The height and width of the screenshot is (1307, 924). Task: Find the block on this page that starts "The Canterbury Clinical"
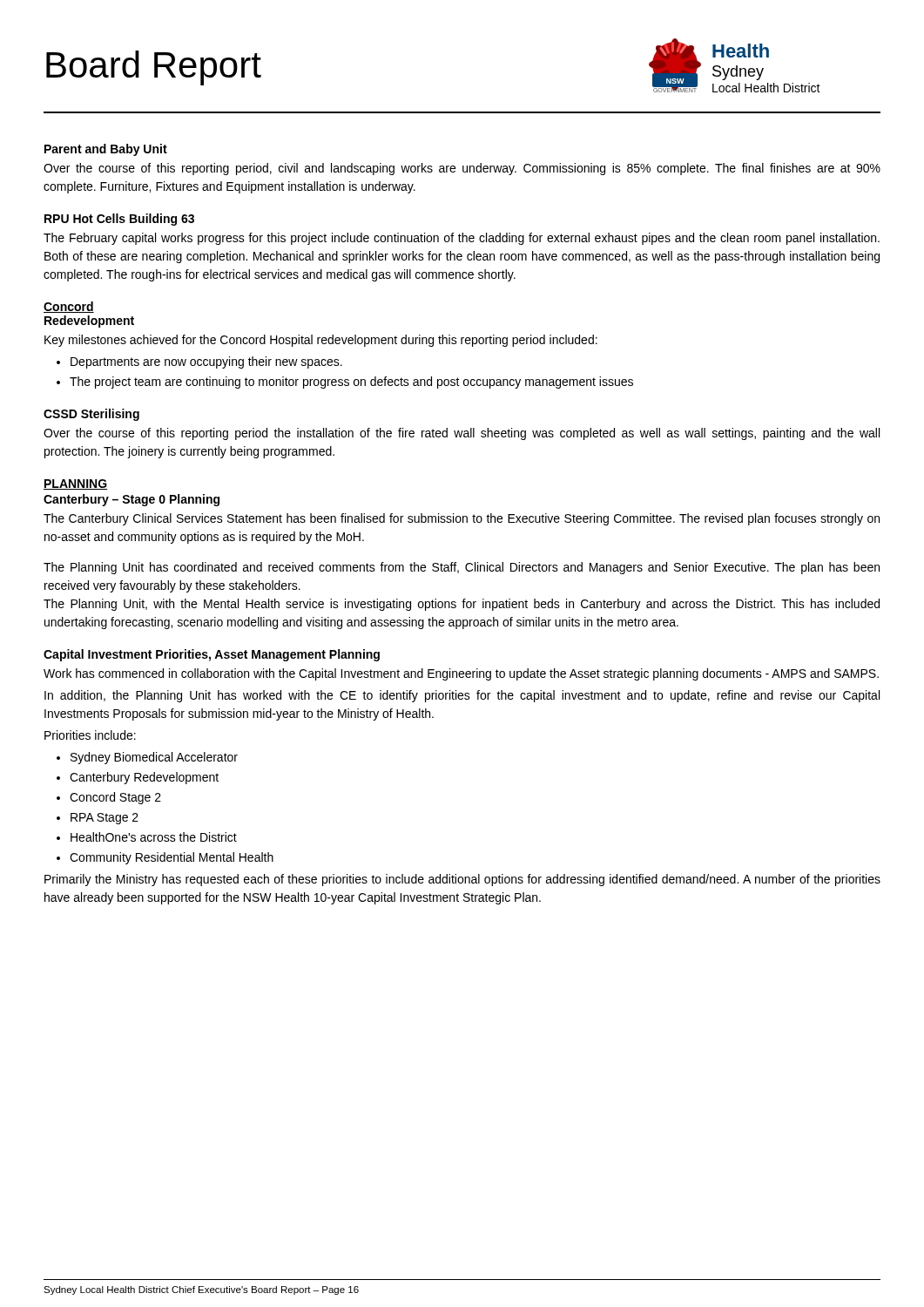[x=462, y=528]
